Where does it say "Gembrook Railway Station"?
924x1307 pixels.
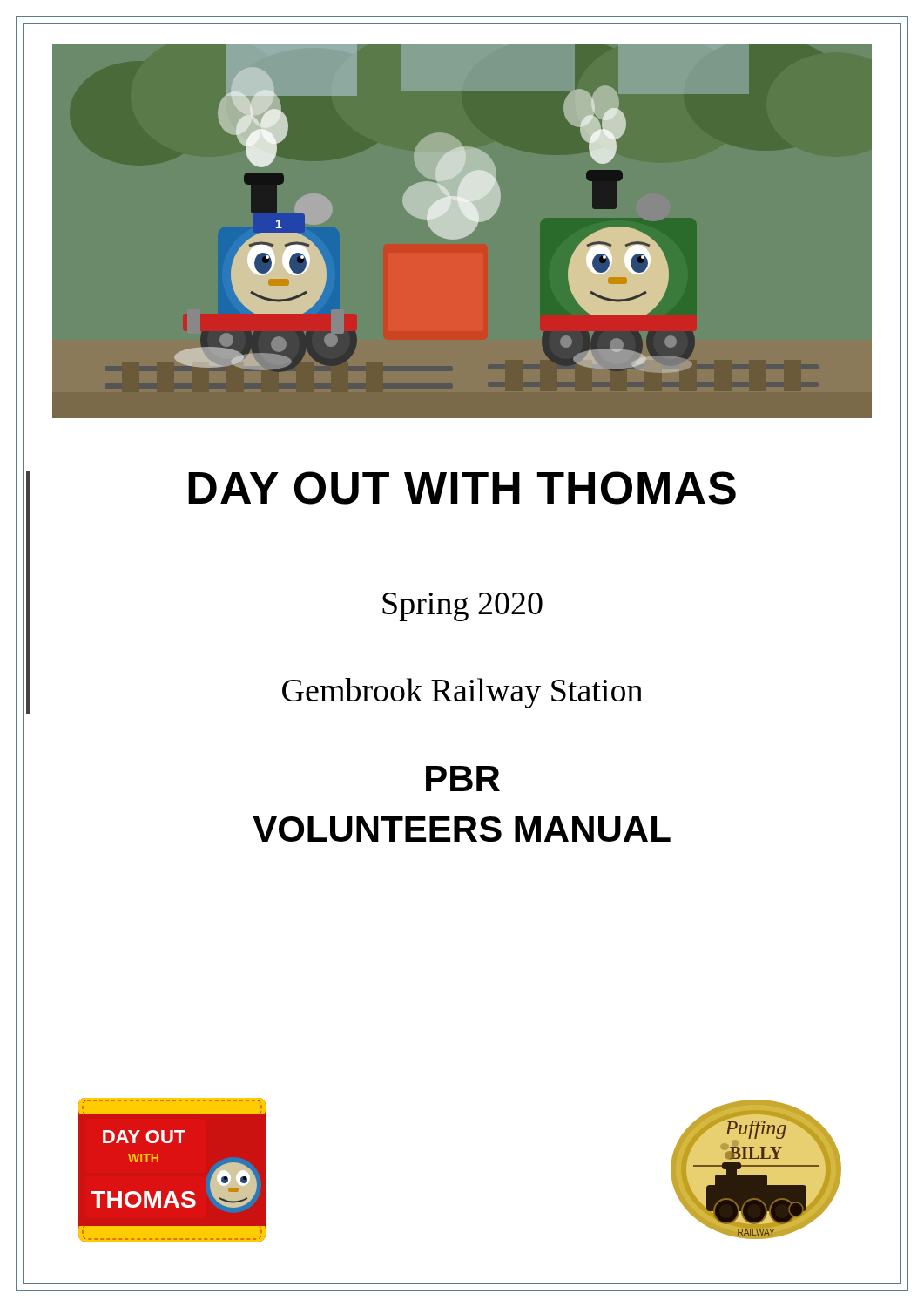[x=462, y=690]
